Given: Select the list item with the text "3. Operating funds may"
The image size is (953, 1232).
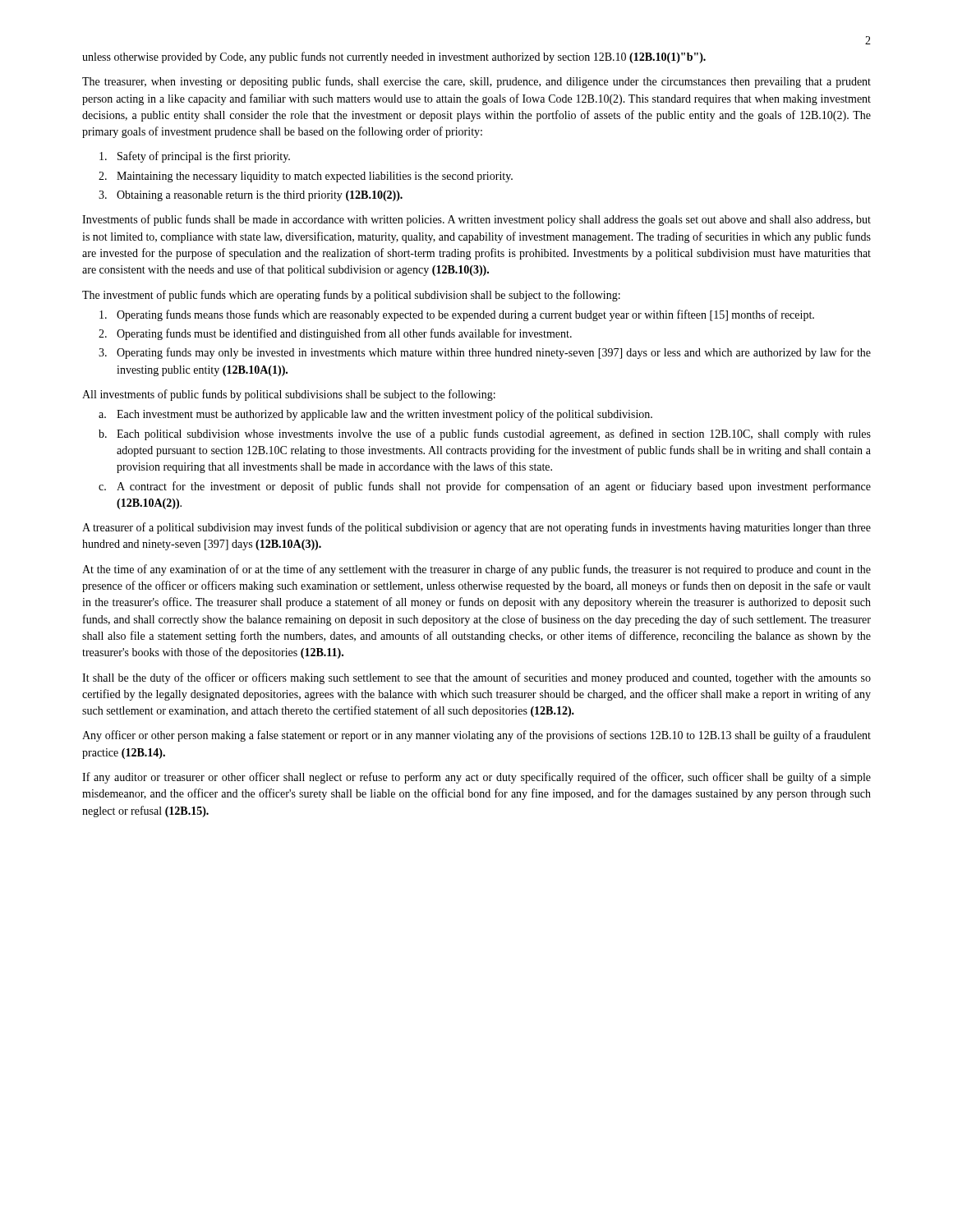Looking at the screenshot, I should pyautogui.click(x=485, y=362).
